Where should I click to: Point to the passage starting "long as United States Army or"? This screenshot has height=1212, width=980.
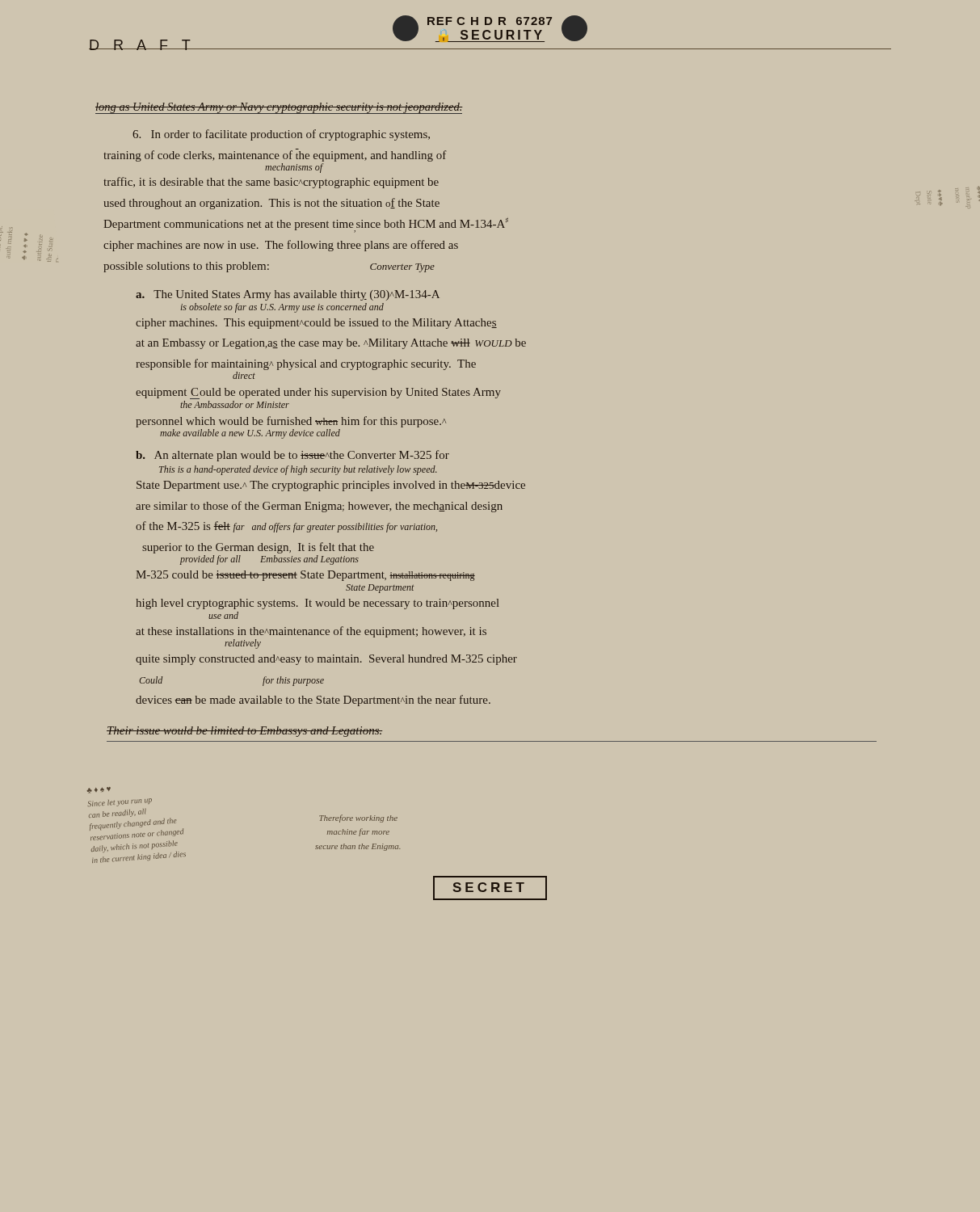279,107
